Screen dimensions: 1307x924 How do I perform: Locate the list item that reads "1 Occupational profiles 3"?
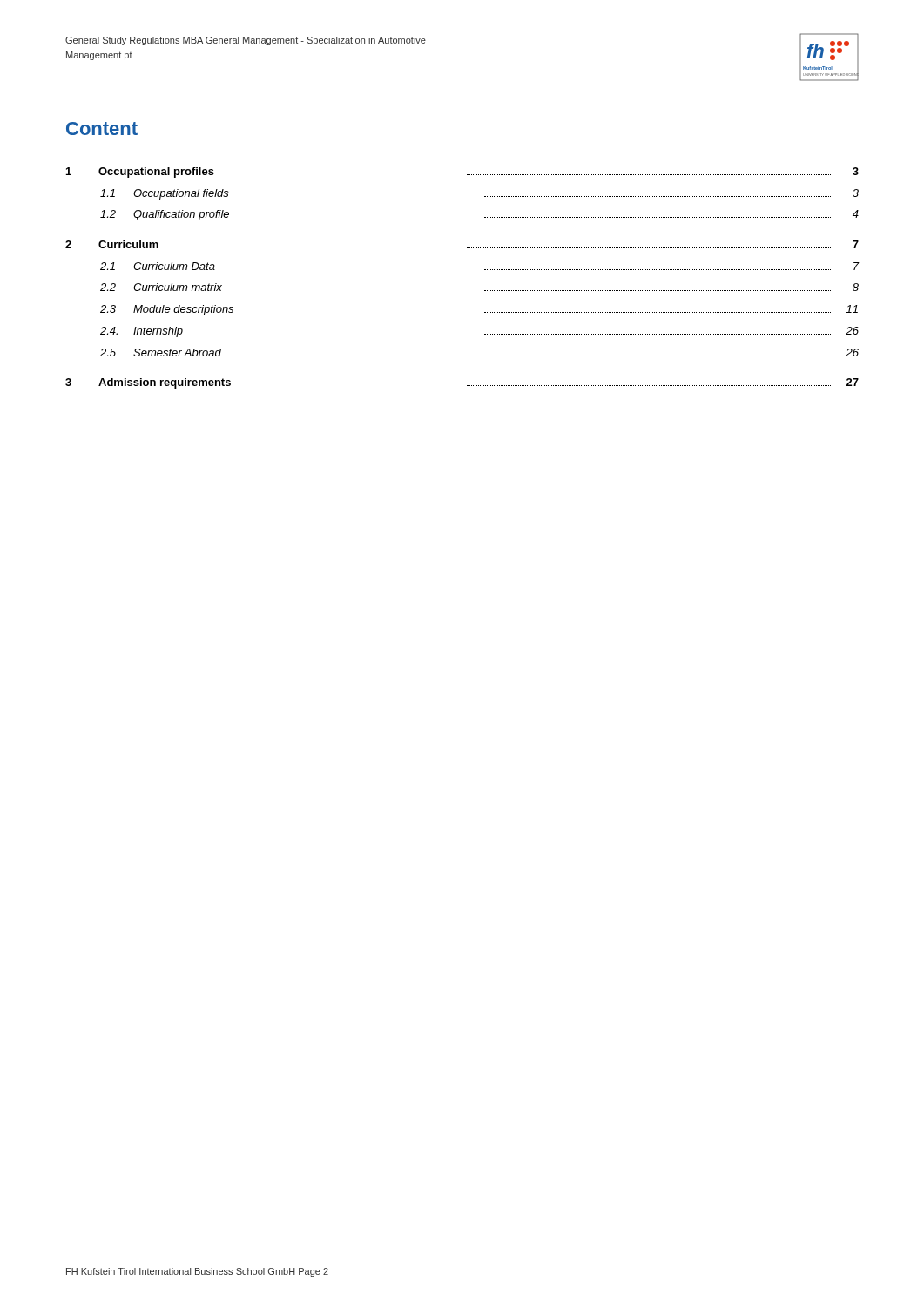point(462,172)
